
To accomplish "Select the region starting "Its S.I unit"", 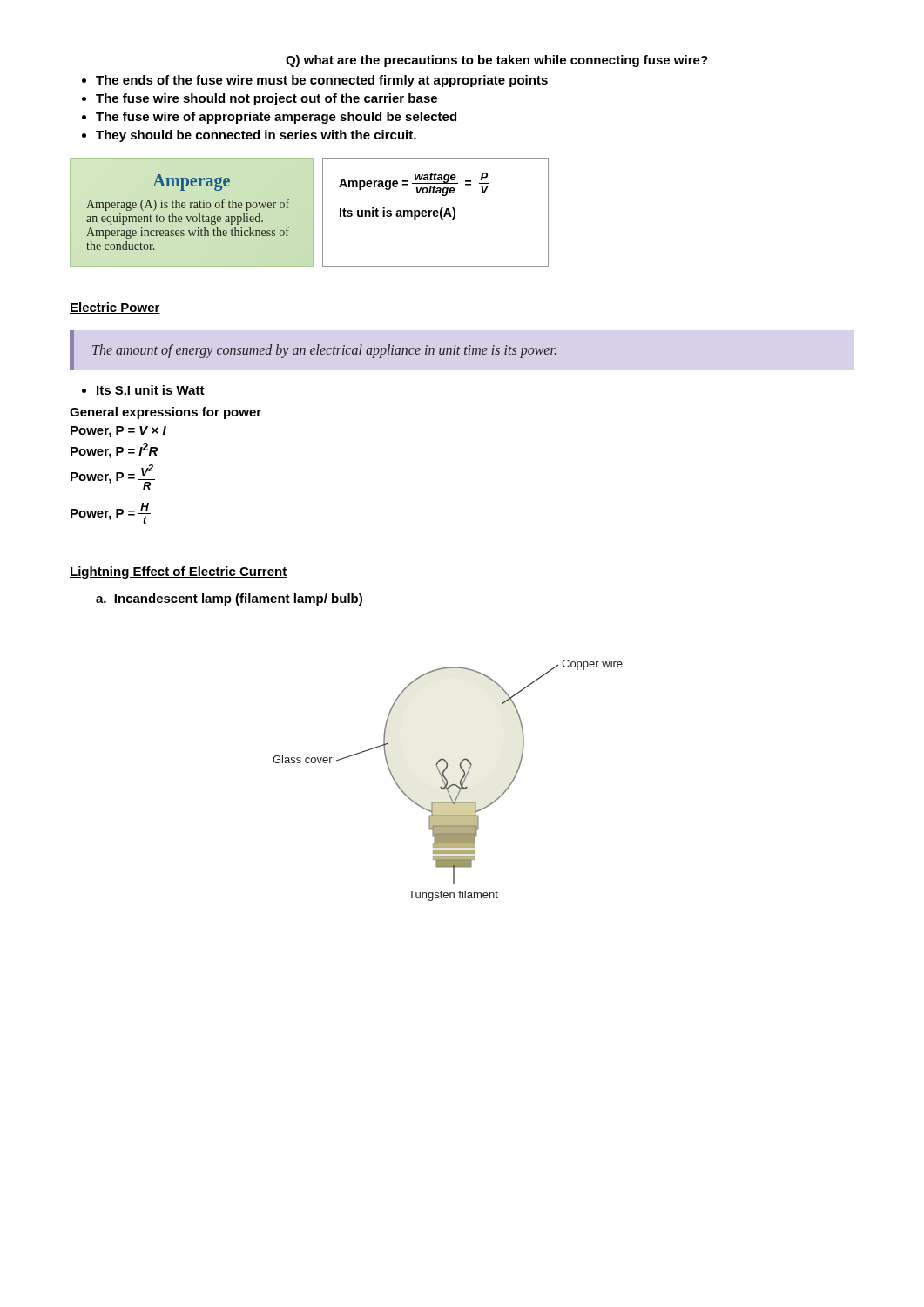I will pos(150,390).
